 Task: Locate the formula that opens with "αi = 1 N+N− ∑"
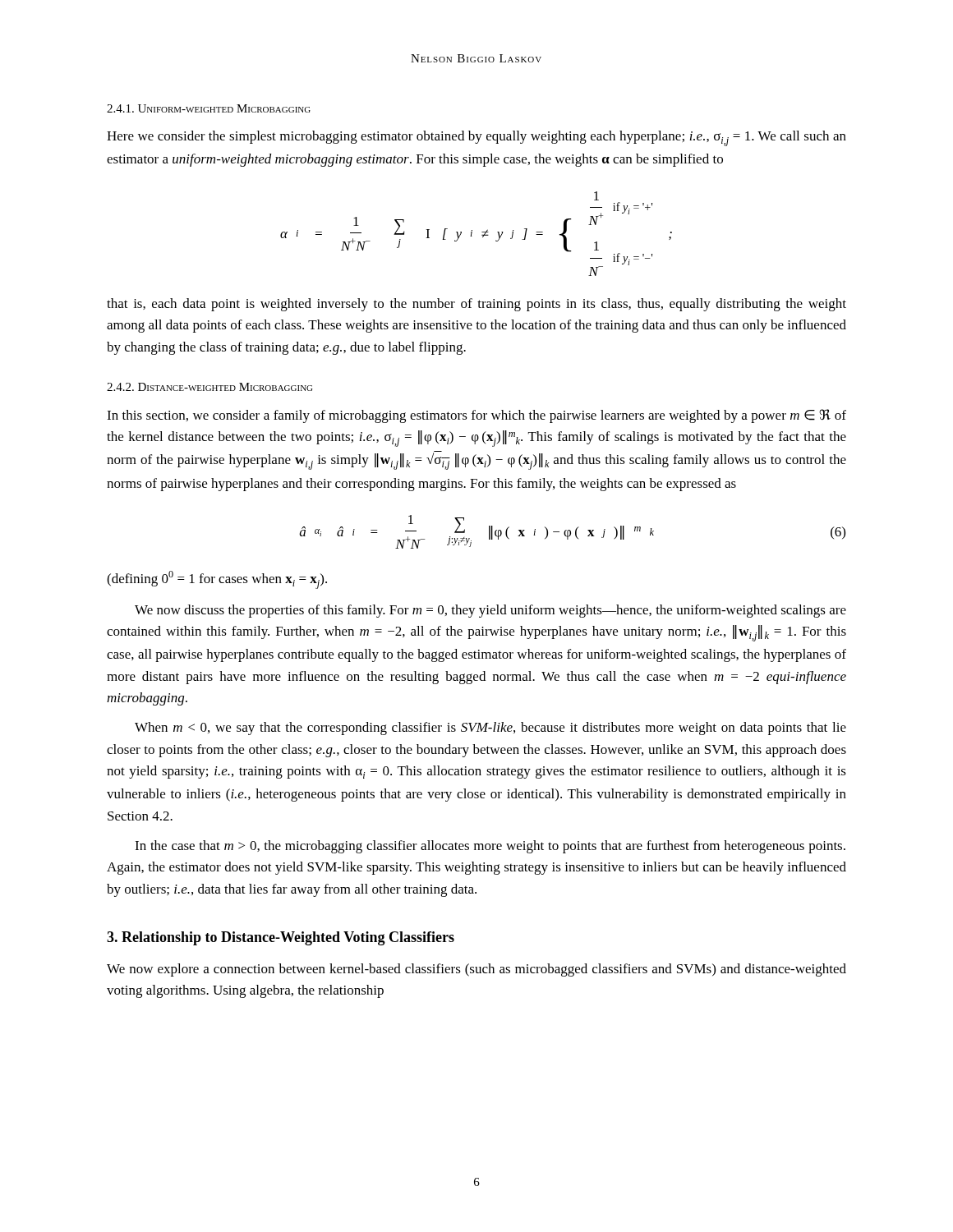coord(476,234)
